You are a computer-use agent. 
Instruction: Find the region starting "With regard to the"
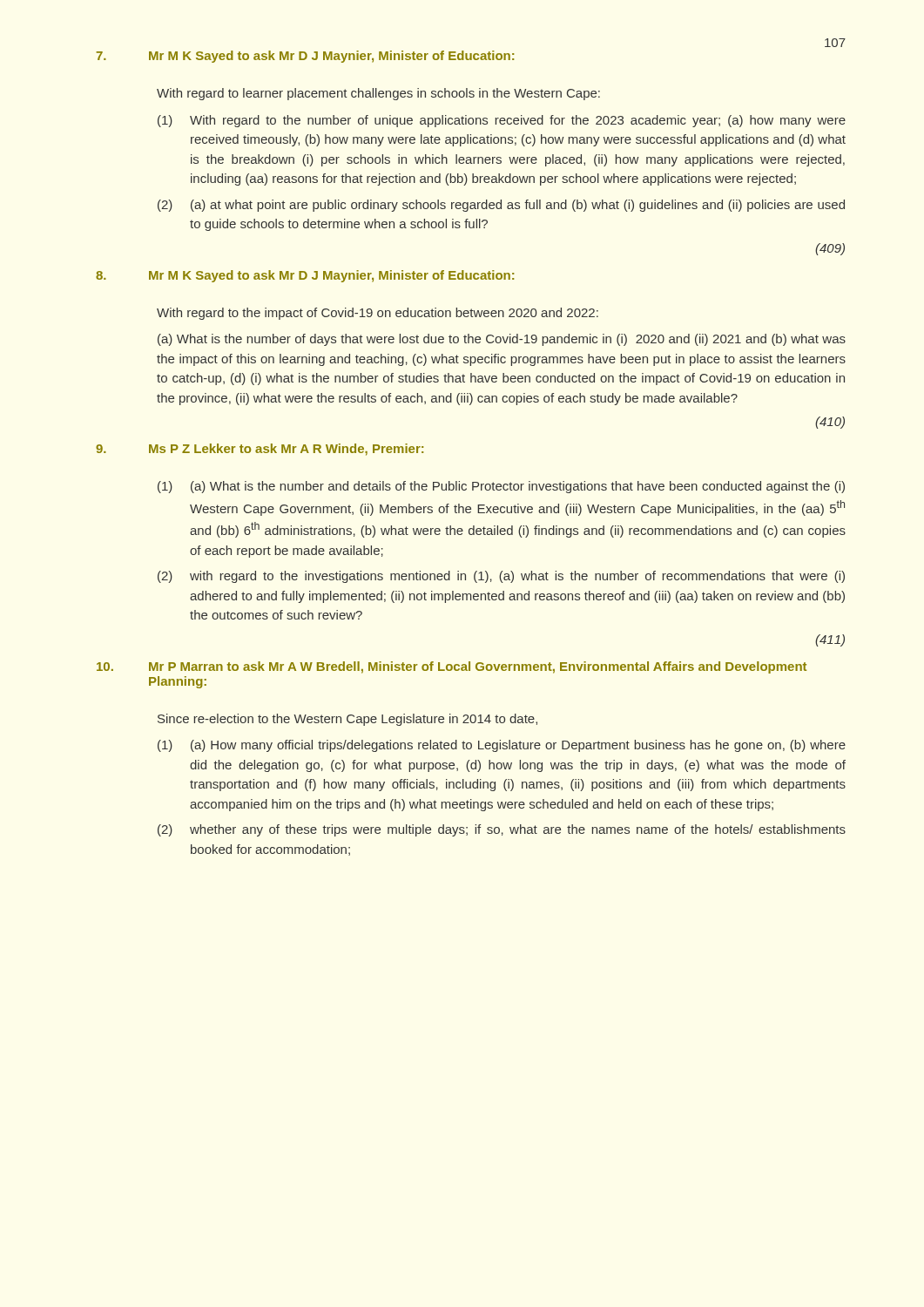(x=378, y=312)
